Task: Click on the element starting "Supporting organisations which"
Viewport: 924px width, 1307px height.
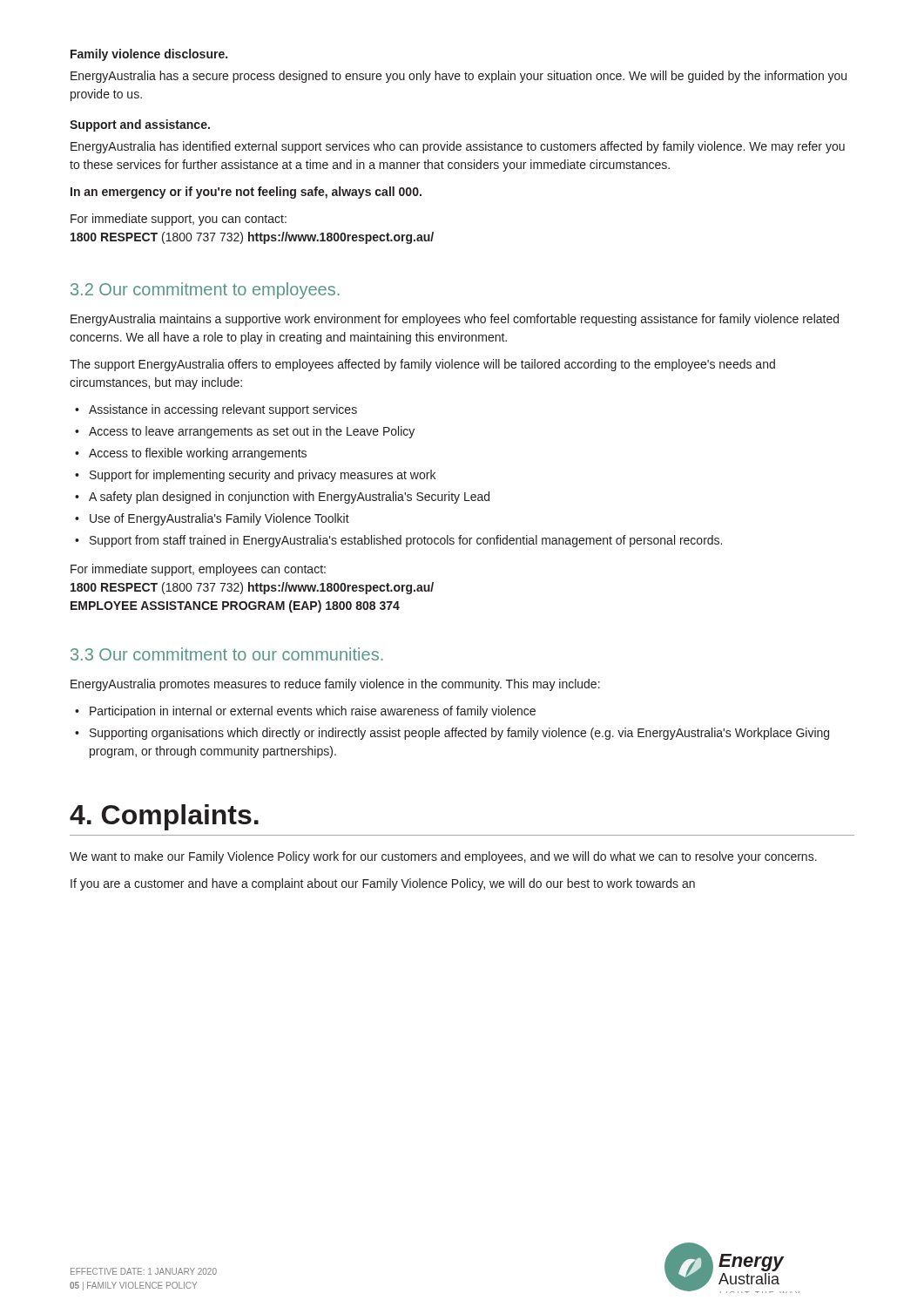Action: coord(462,742)
